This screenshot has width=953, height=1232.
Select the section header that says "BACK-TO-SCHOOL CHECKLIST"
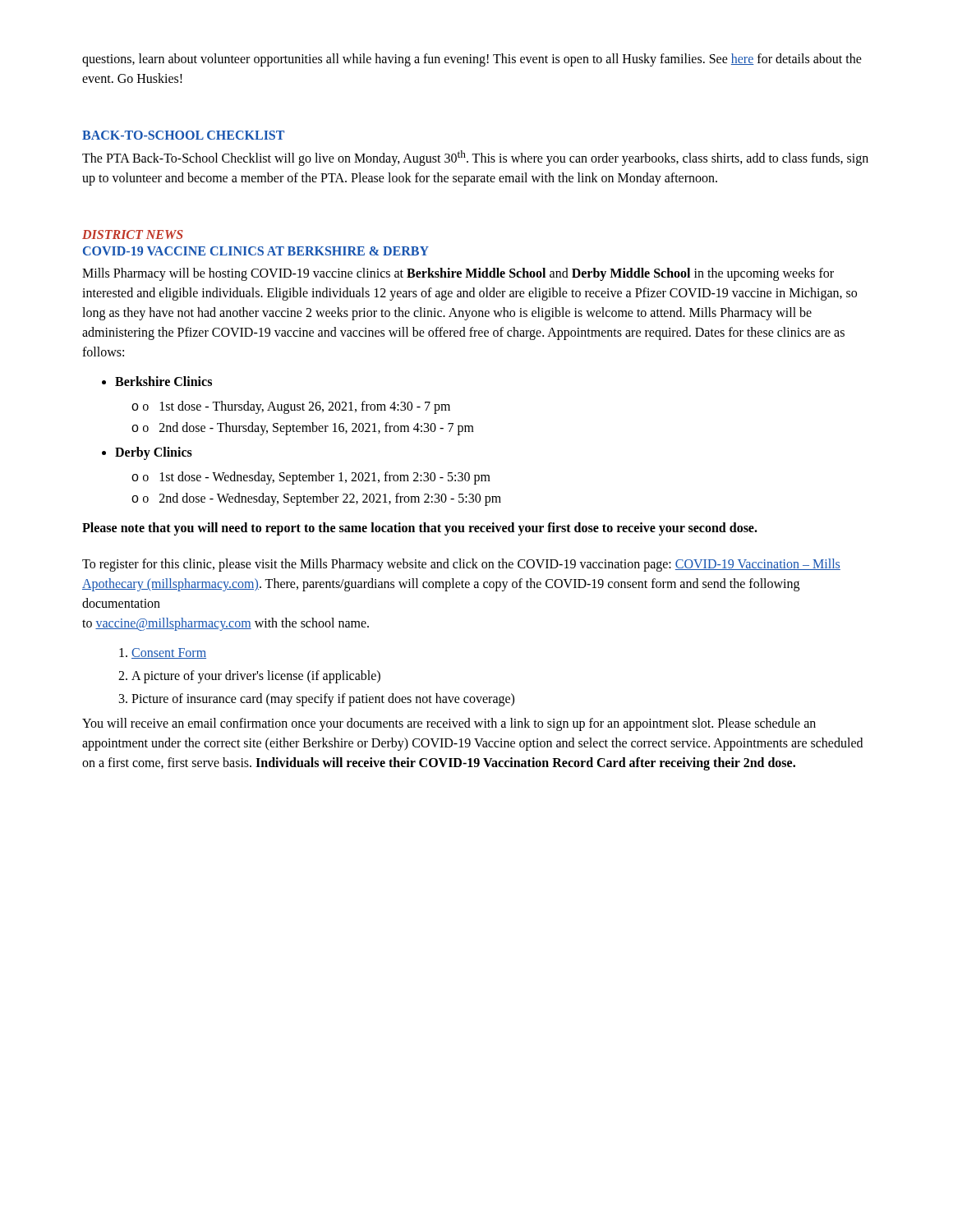pyautogui.click(x=183, y=135)
